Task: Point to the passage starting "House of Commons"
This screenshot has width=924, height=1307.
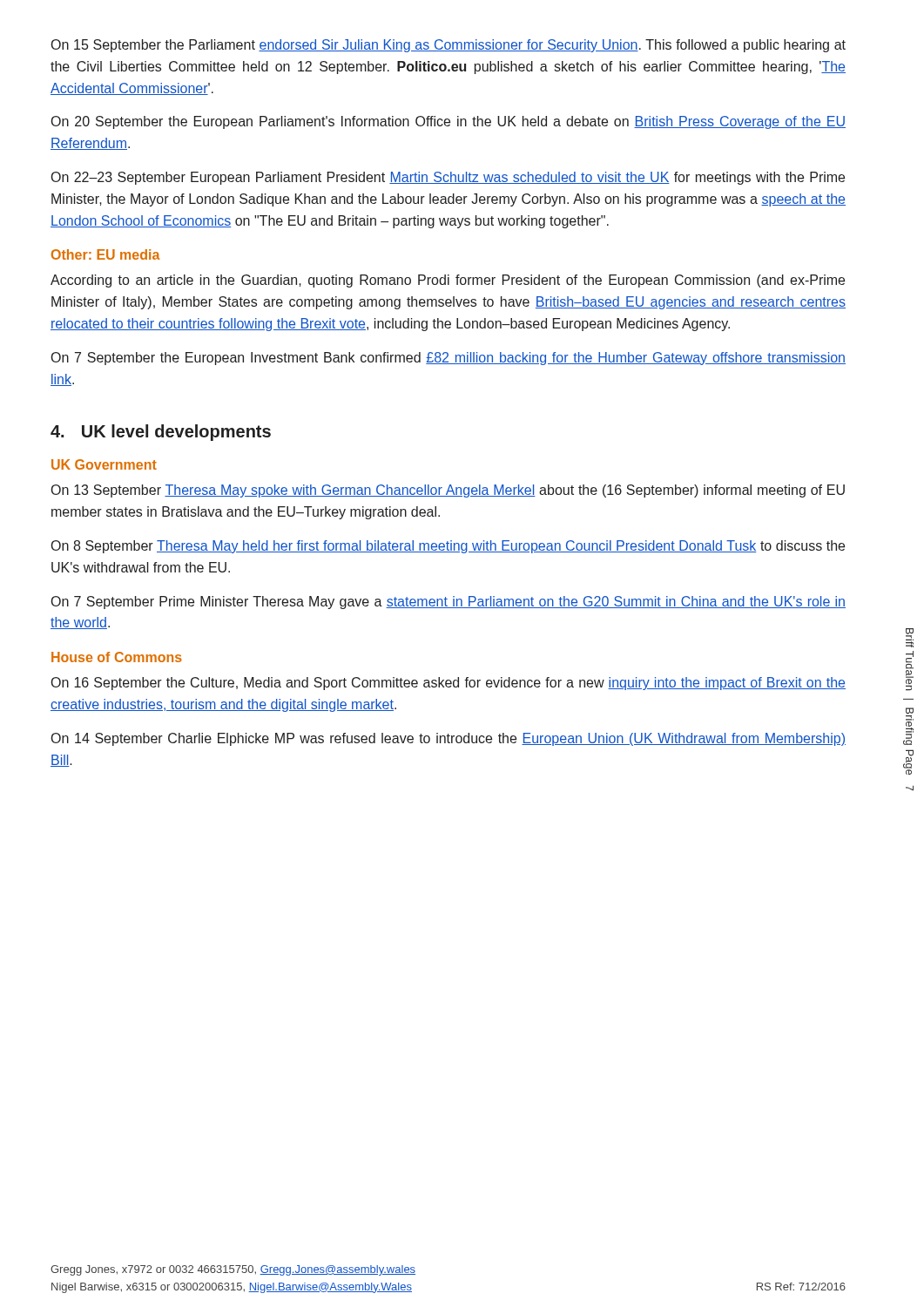Action: coord(116,658)
